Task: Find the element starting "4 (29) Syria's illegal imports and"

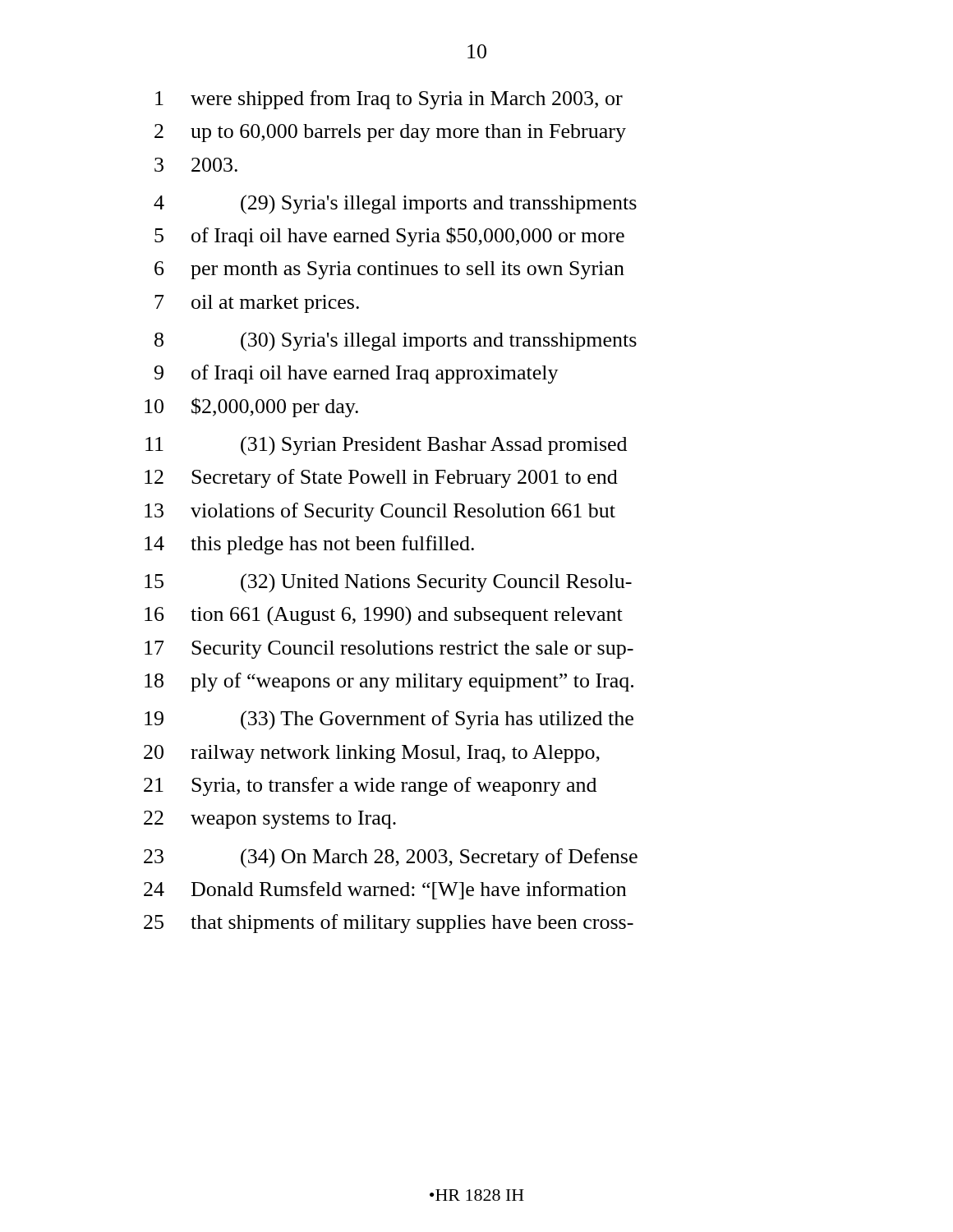Action: [493, 203]
